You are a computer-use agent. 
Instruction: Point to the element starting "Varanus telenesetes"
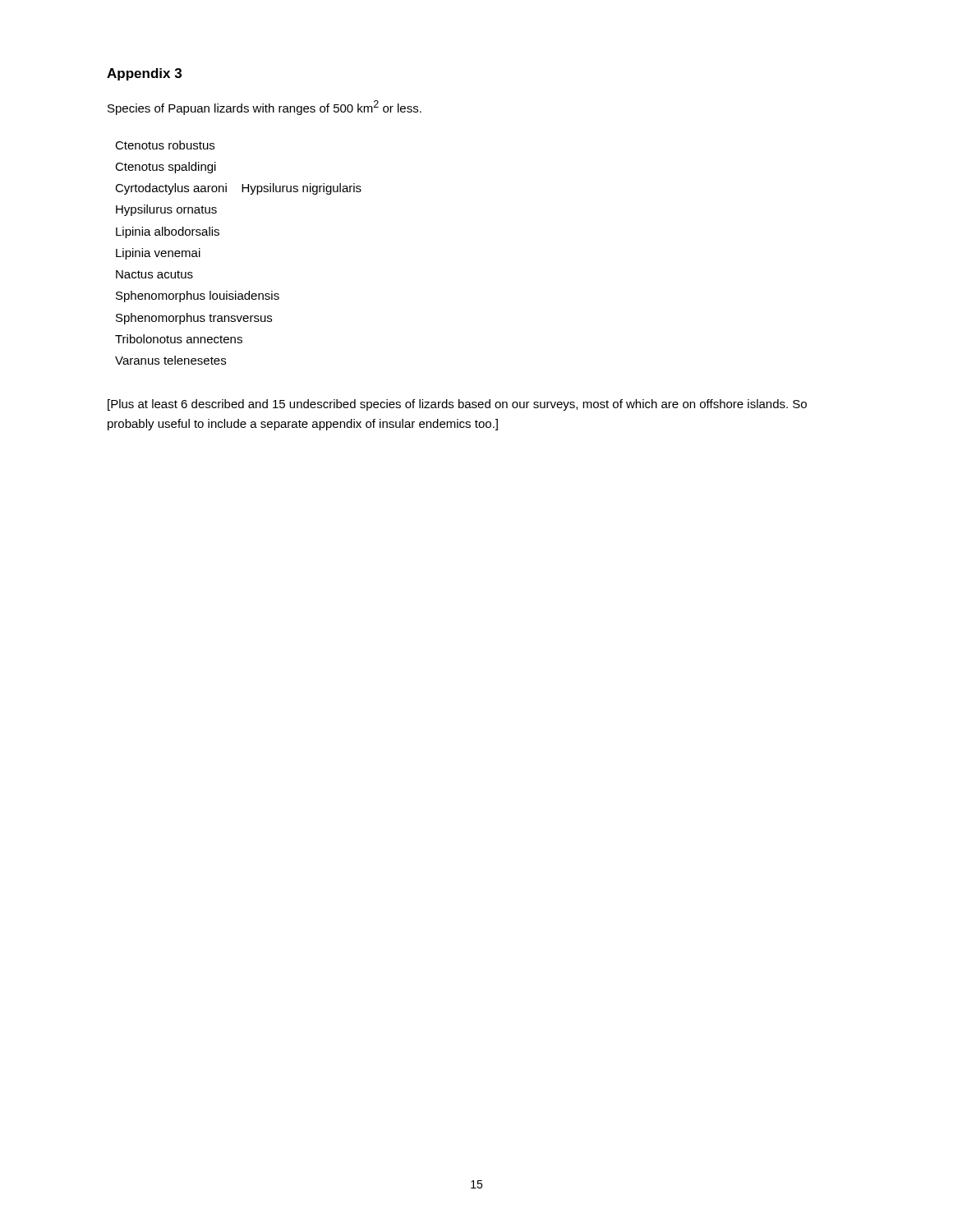coord(171,360)
